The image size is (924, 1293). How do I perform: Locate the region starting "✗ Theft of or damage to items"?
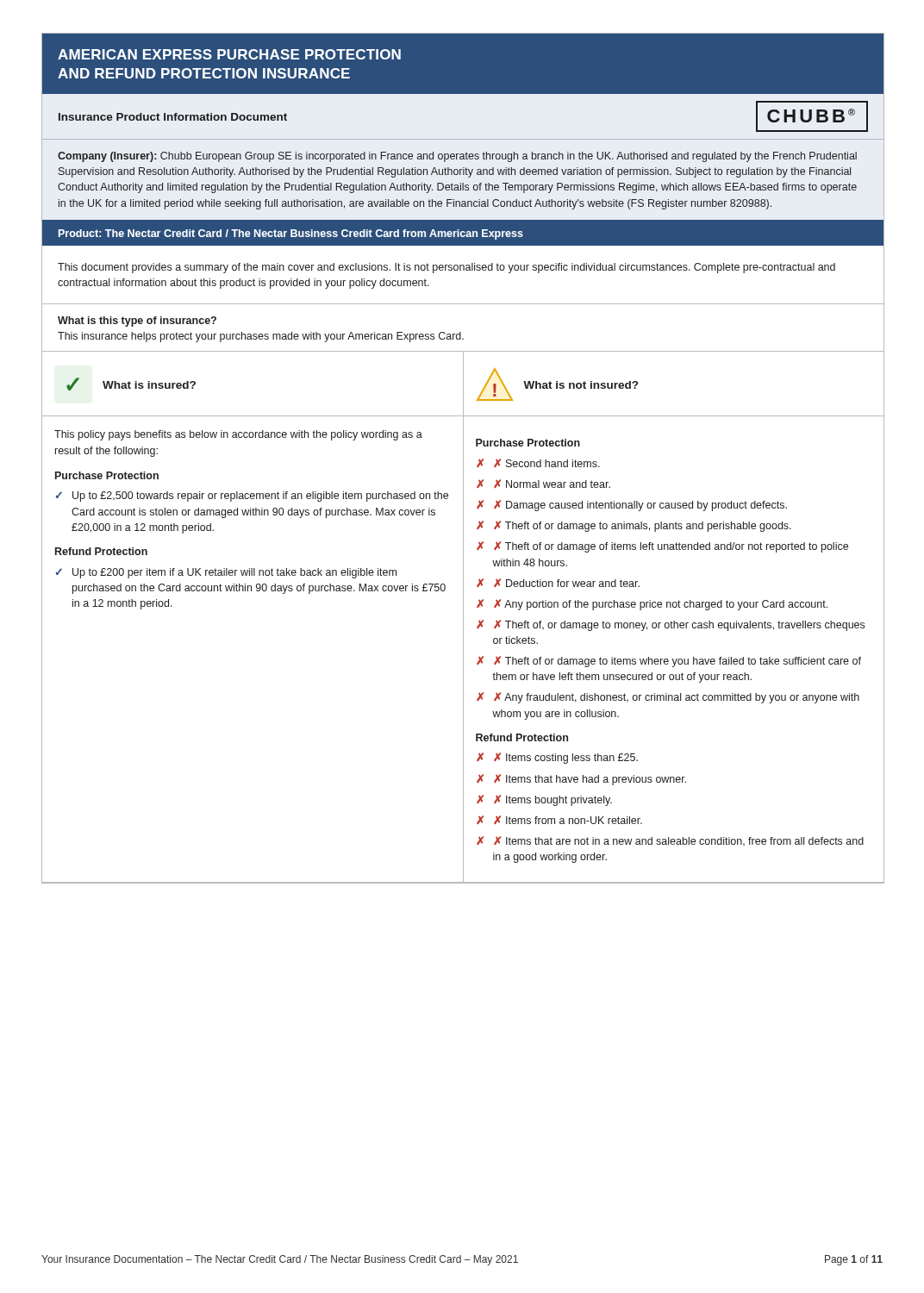pyautogui.click(x=677, y=669)
